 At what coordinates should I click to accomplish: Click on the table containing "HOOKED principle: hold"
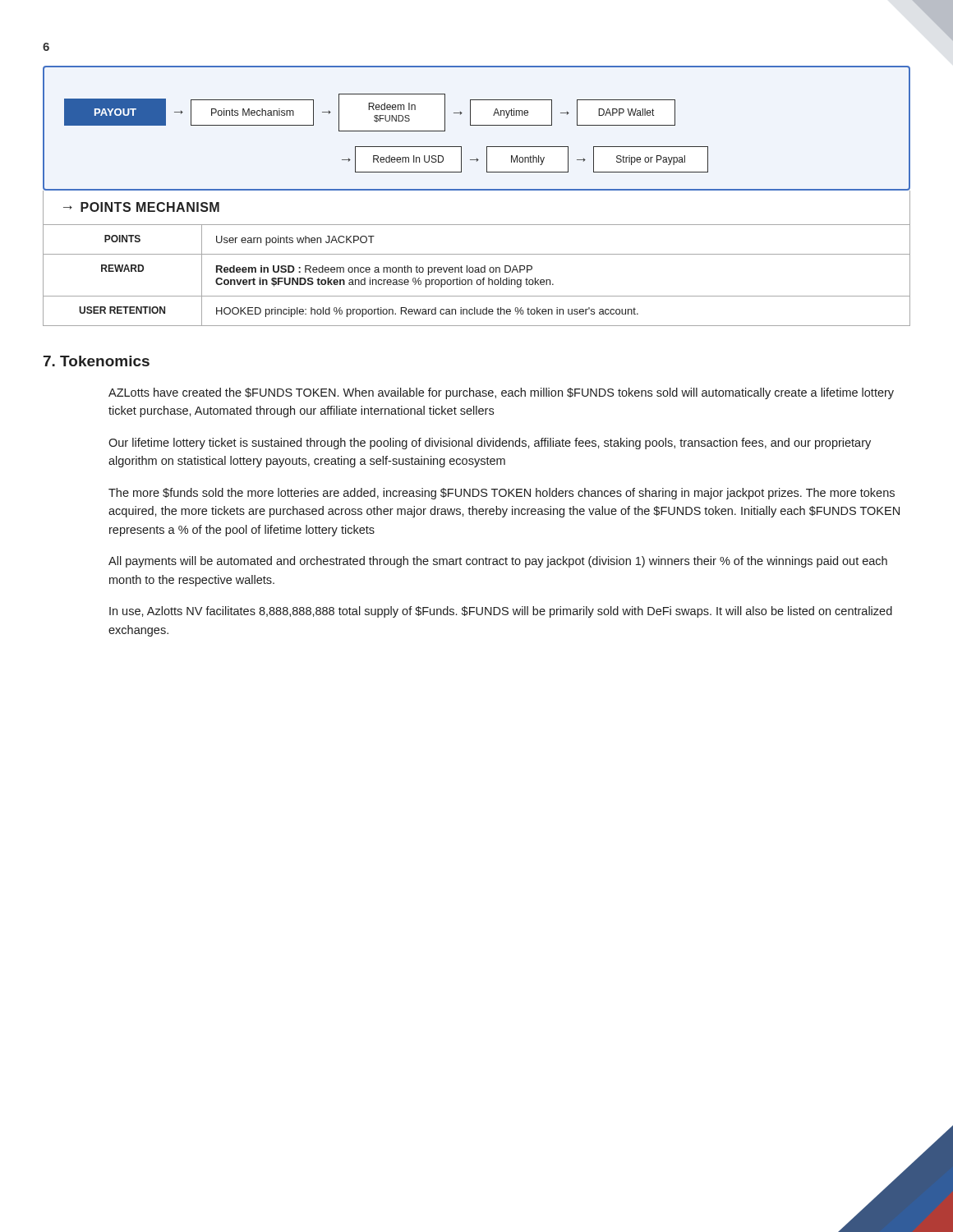pos(476,275)
